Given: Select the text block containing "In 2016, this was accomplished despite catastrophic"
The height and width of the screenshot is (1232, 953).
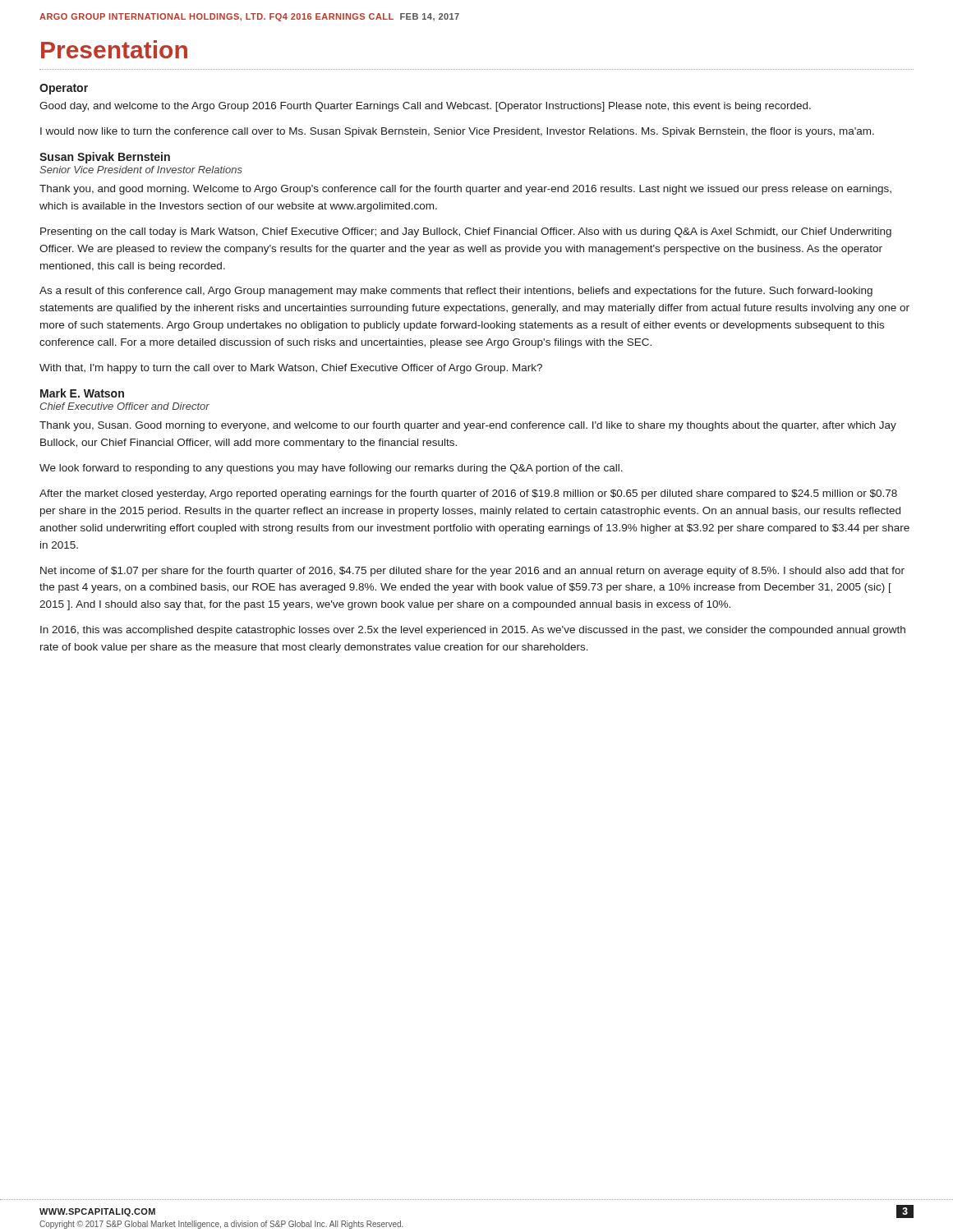Looking at the screenshot, I should pyautogui.click(x=473, y=638).
